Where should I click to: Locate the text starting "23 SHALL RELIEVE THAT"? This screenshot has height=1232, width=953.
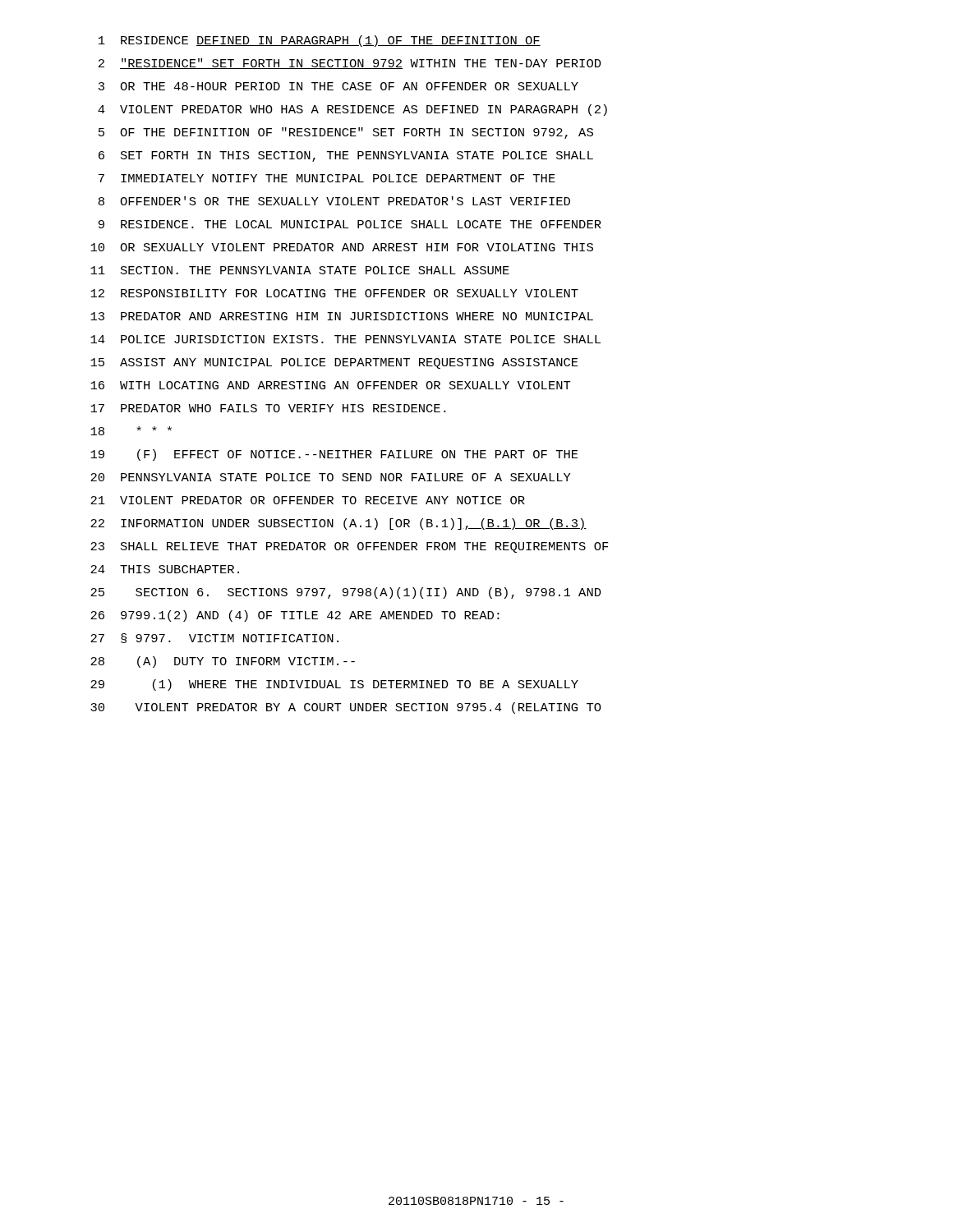481,547
